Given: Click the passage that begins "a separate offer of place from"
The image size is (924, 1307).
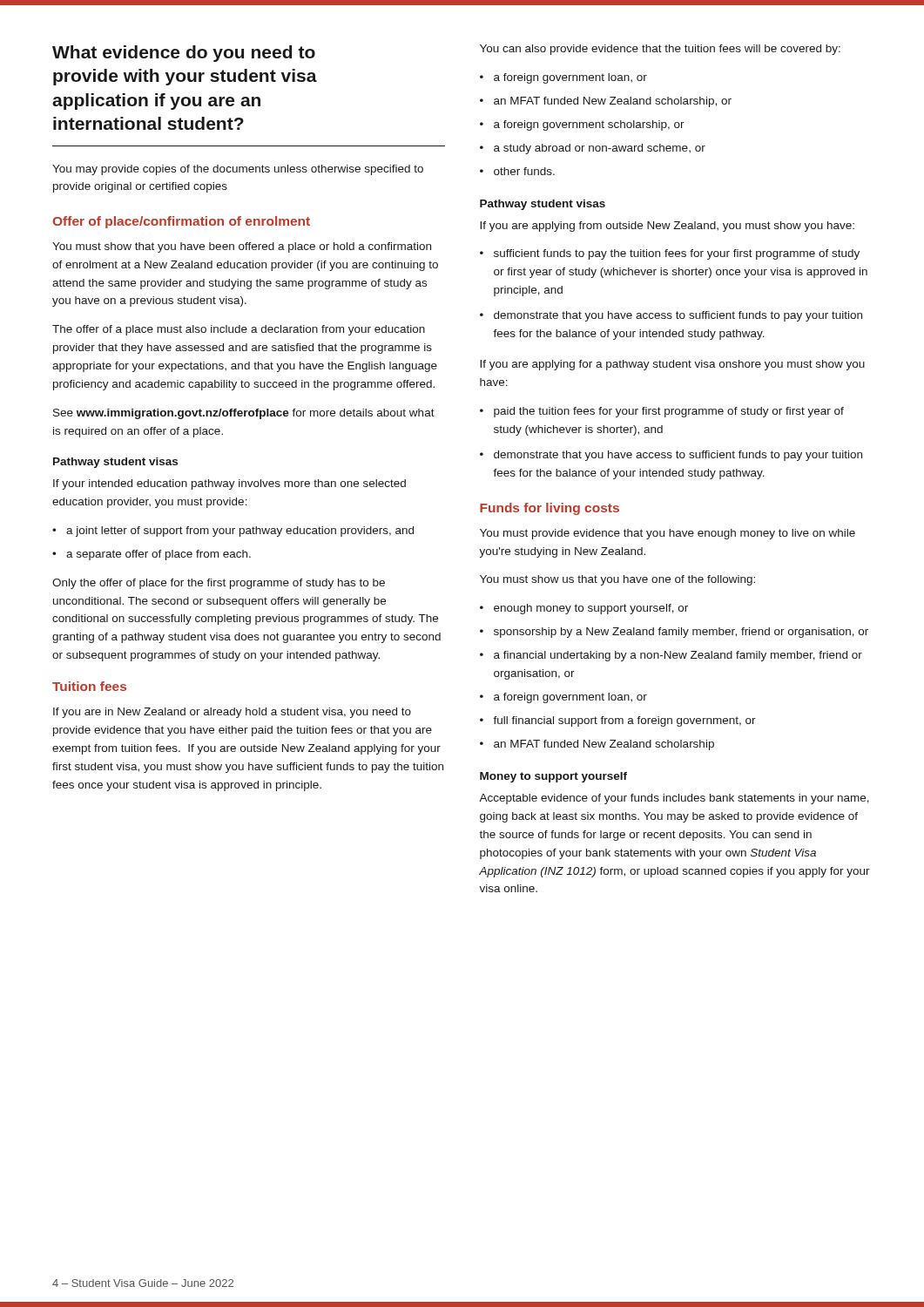Looking at the screenshot, I should [x=159, y=553].
